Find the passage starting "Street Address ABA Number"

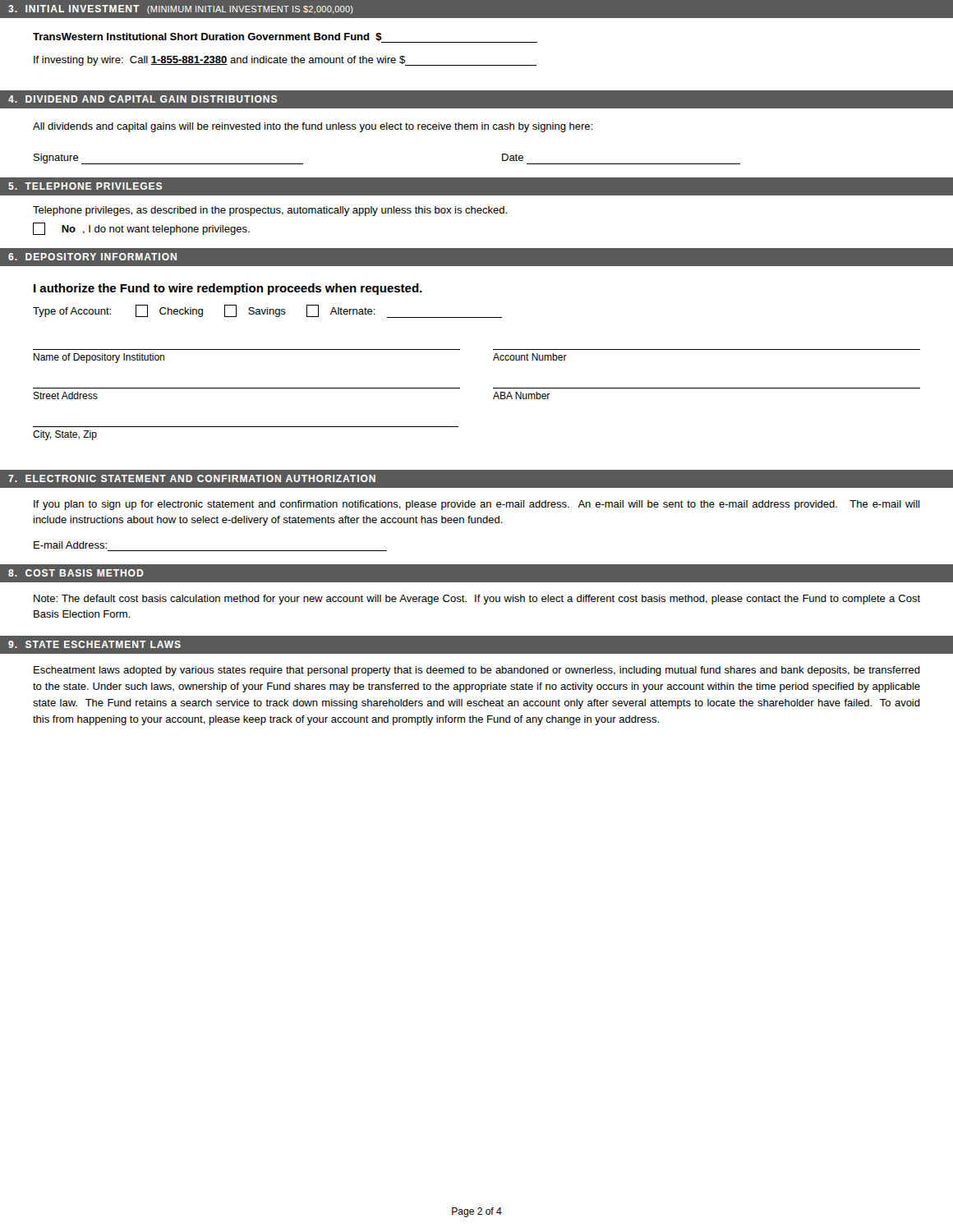79,395
